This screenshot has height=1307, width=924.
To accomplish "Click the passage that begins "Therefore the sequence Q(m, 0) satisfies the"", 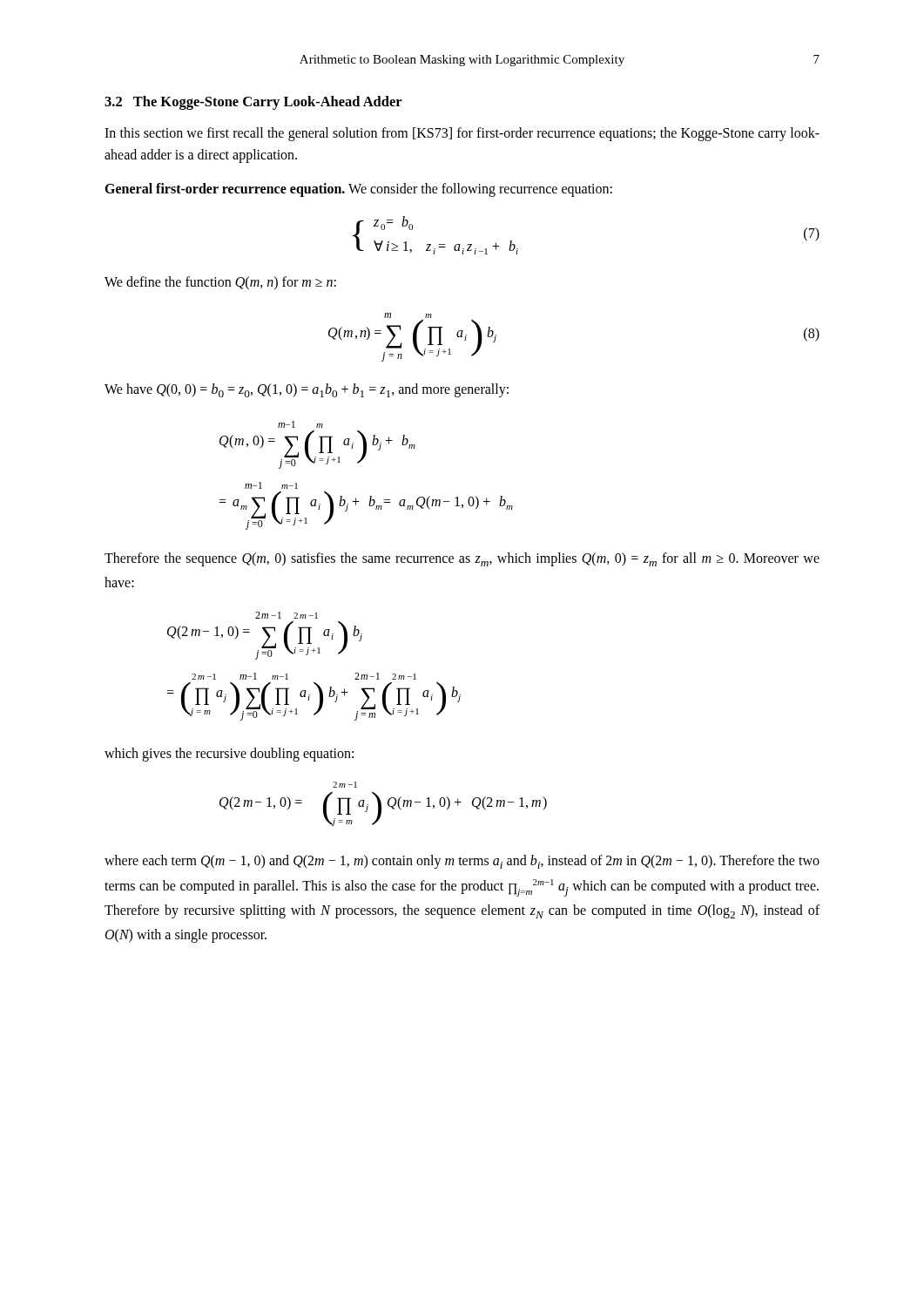I will [462, 570].
